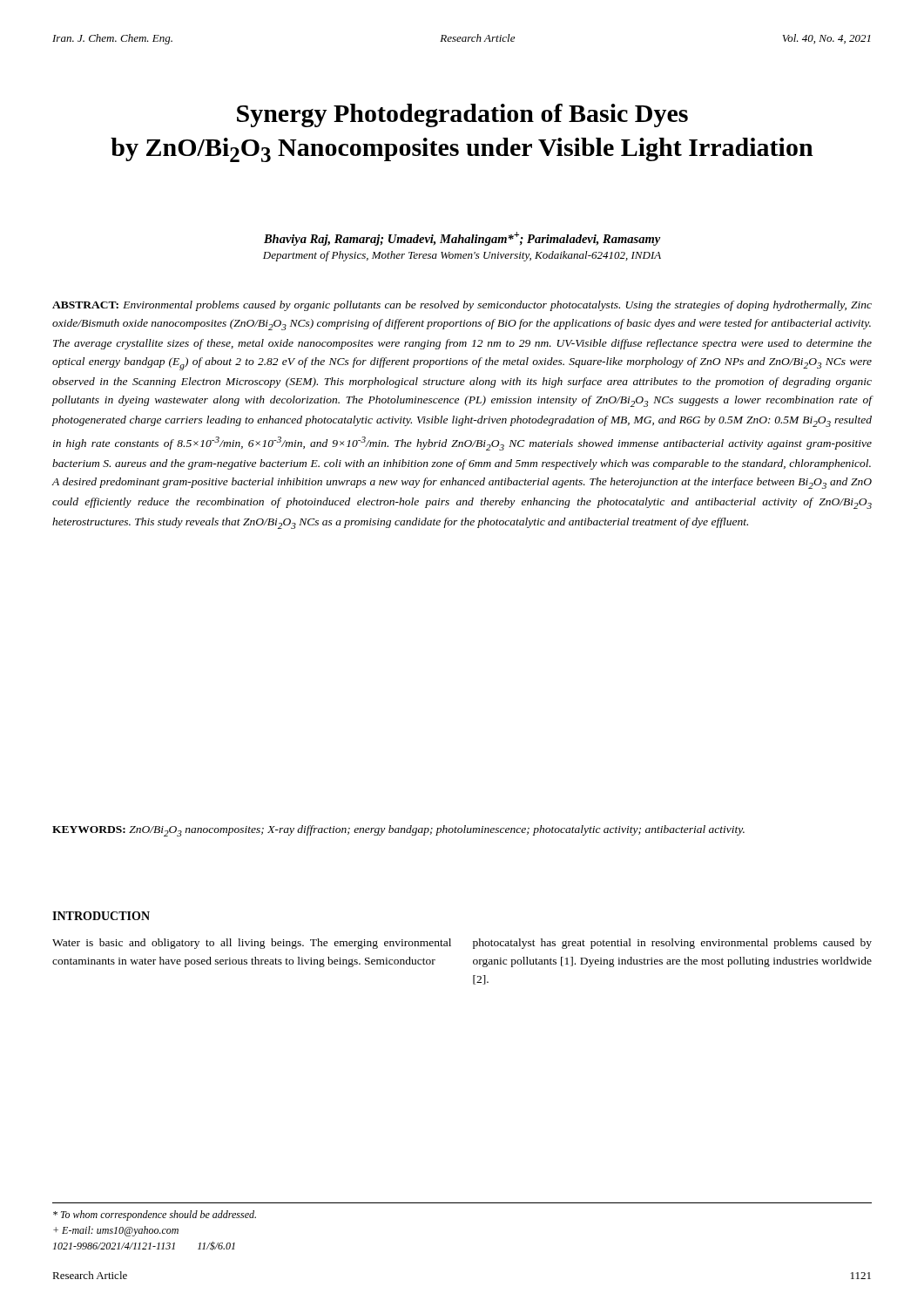Image resolution: width=924 pixels, height=1307 pixels.
Task: Find the text block starting "KEYWORDS: ZnO/Bi2O3 nanocomposites;"
Action: tap(399, 830)
